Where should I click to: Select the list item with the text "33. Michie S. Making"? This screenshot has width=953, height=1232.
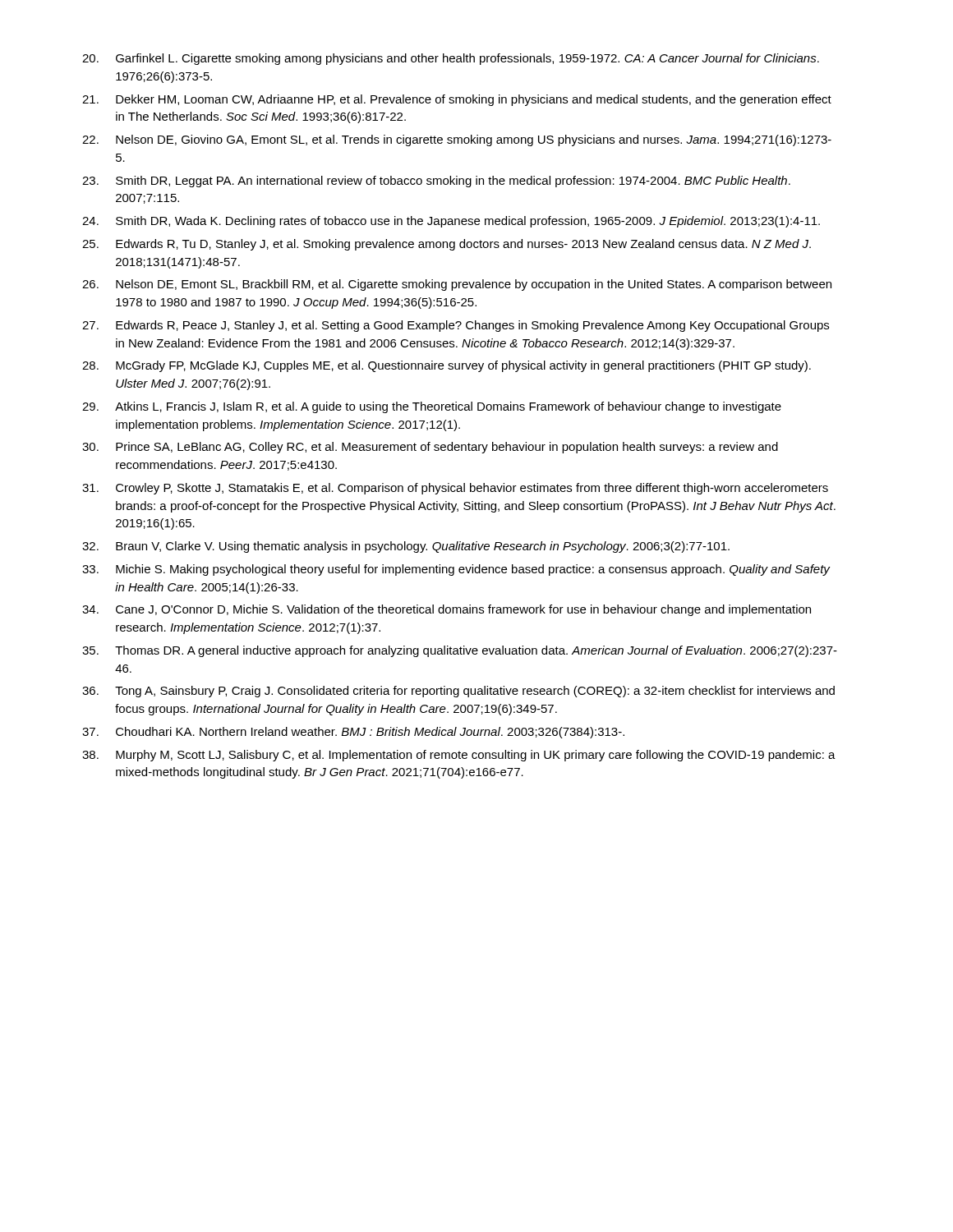point(460,578)
